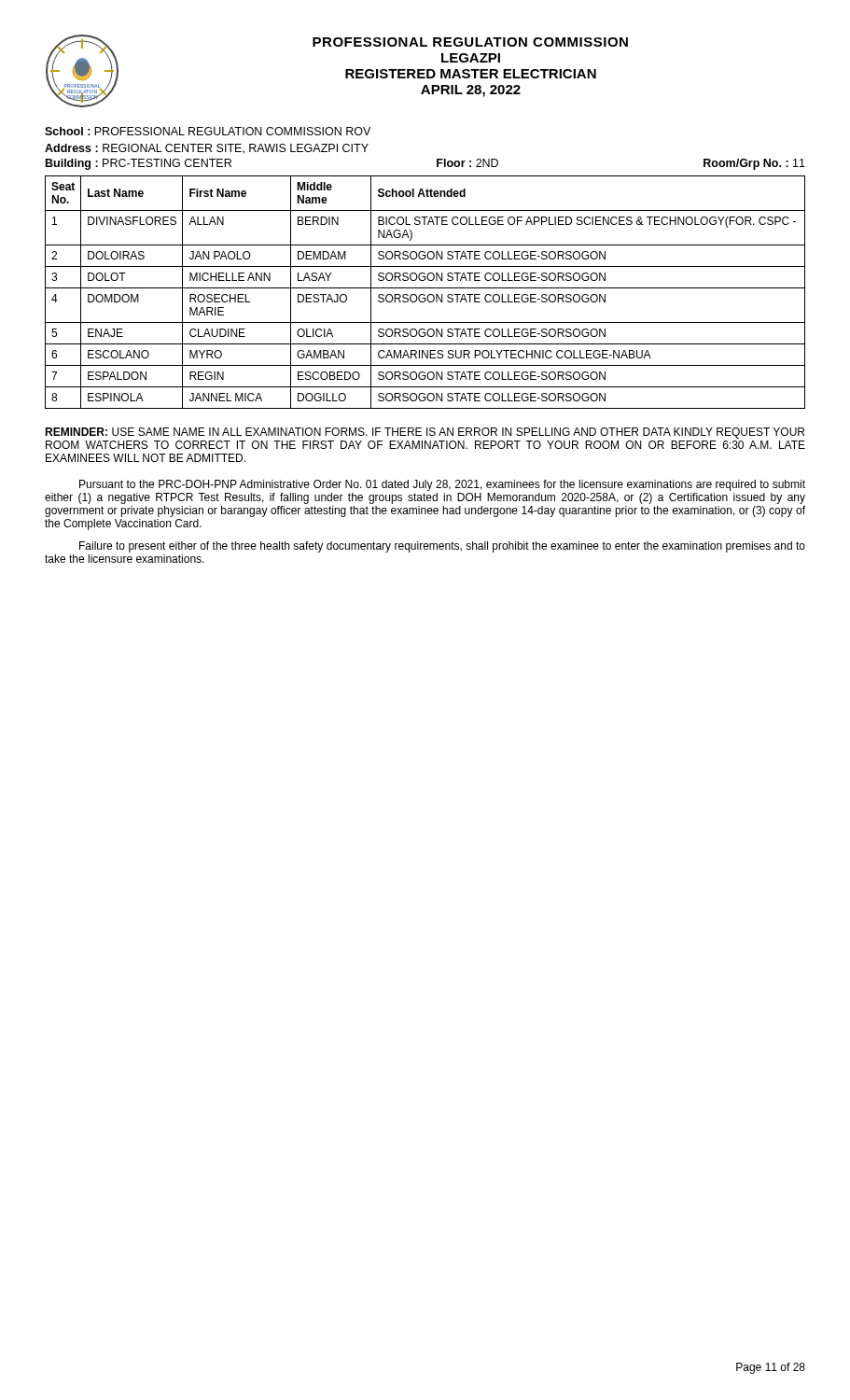Locate the table with the text "MICHELLE ANN"
Image resolution: width=850 pixels, height=1400 pixels.
[425, 292]
